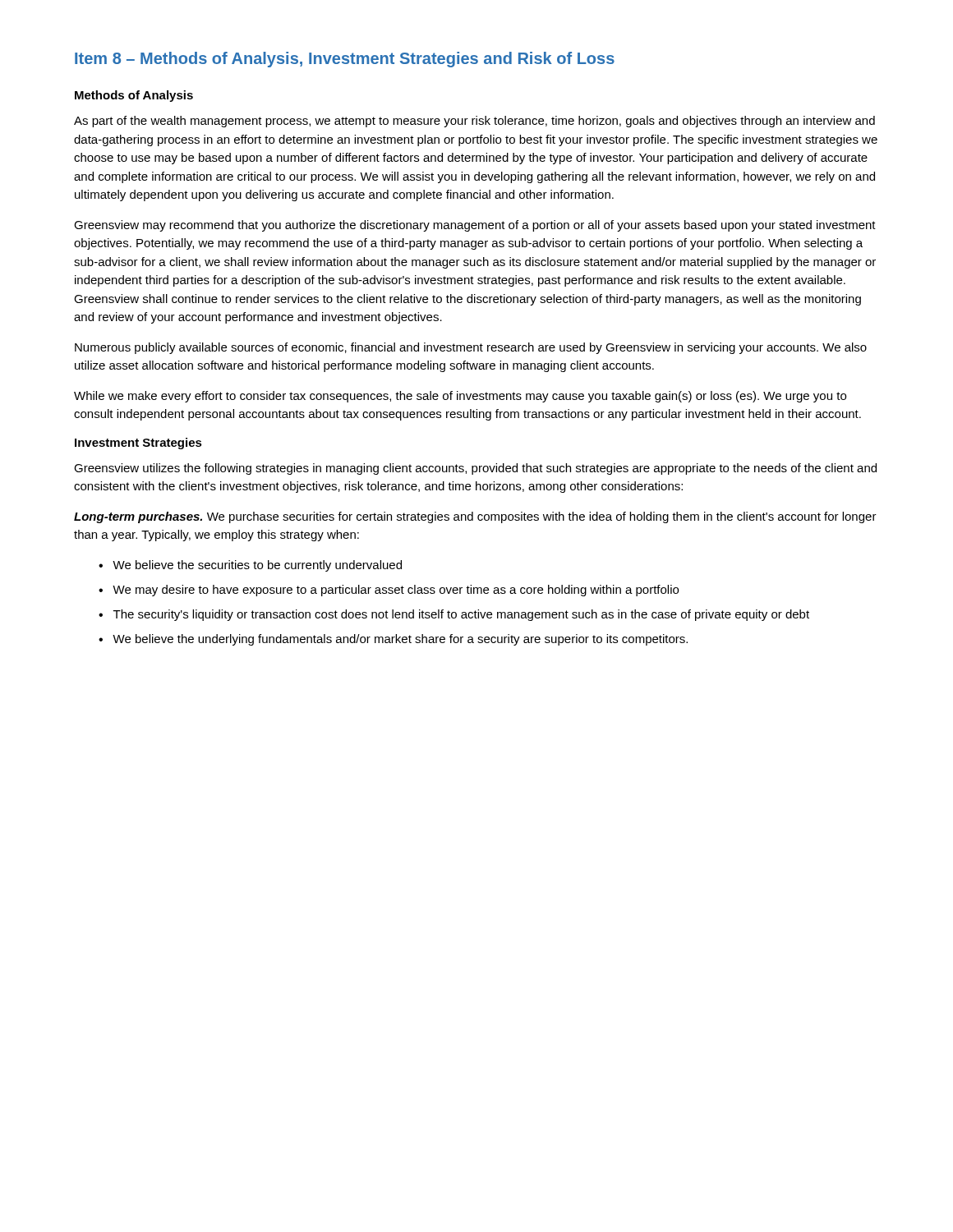This screenshot has width=953, height=1232.
Task: Click on the block starting "Item 8 – Methods"
Action: pos(344,58)
